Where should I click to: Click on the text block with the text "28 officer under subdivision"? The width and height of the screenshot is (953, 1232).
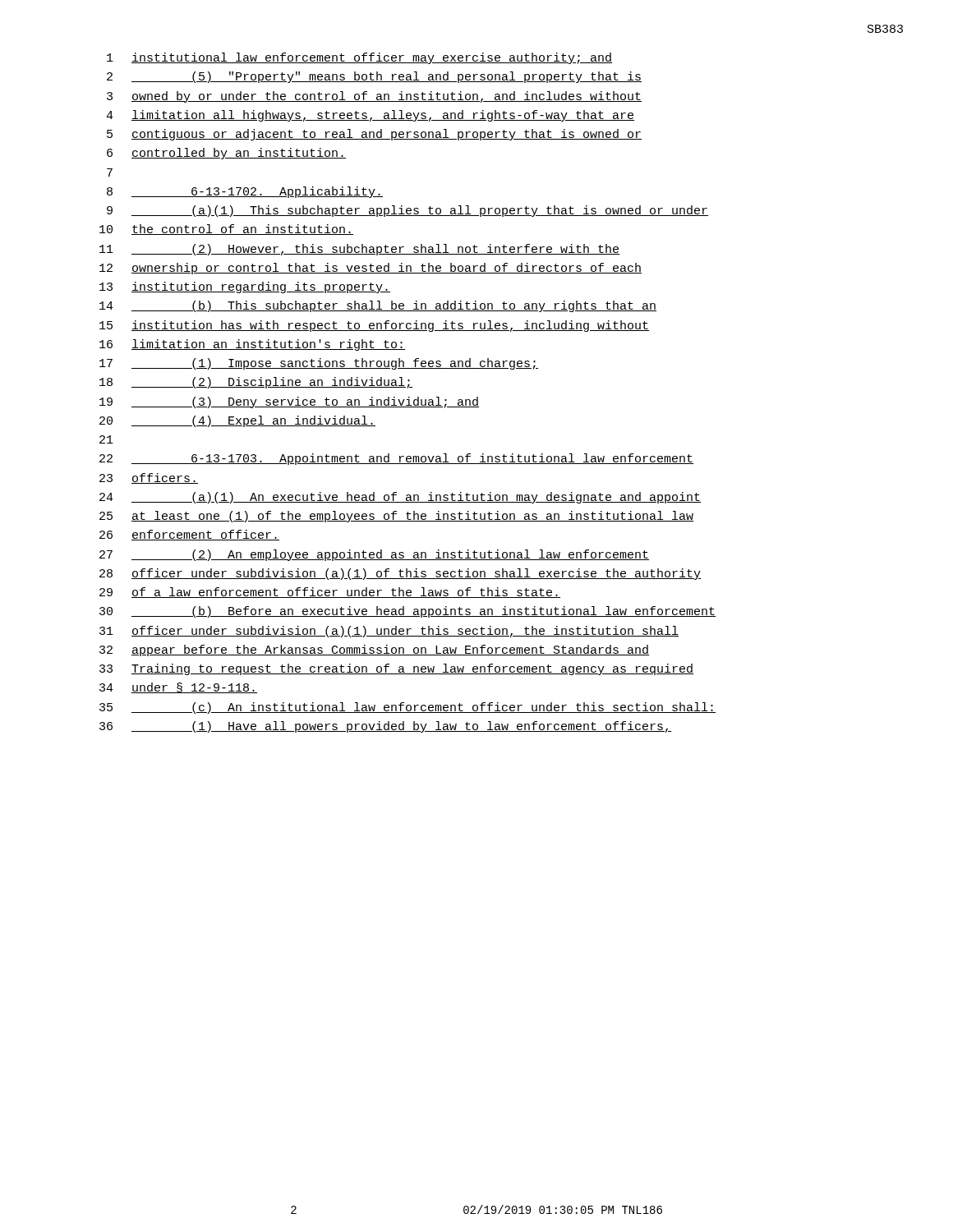pos(392,574)
